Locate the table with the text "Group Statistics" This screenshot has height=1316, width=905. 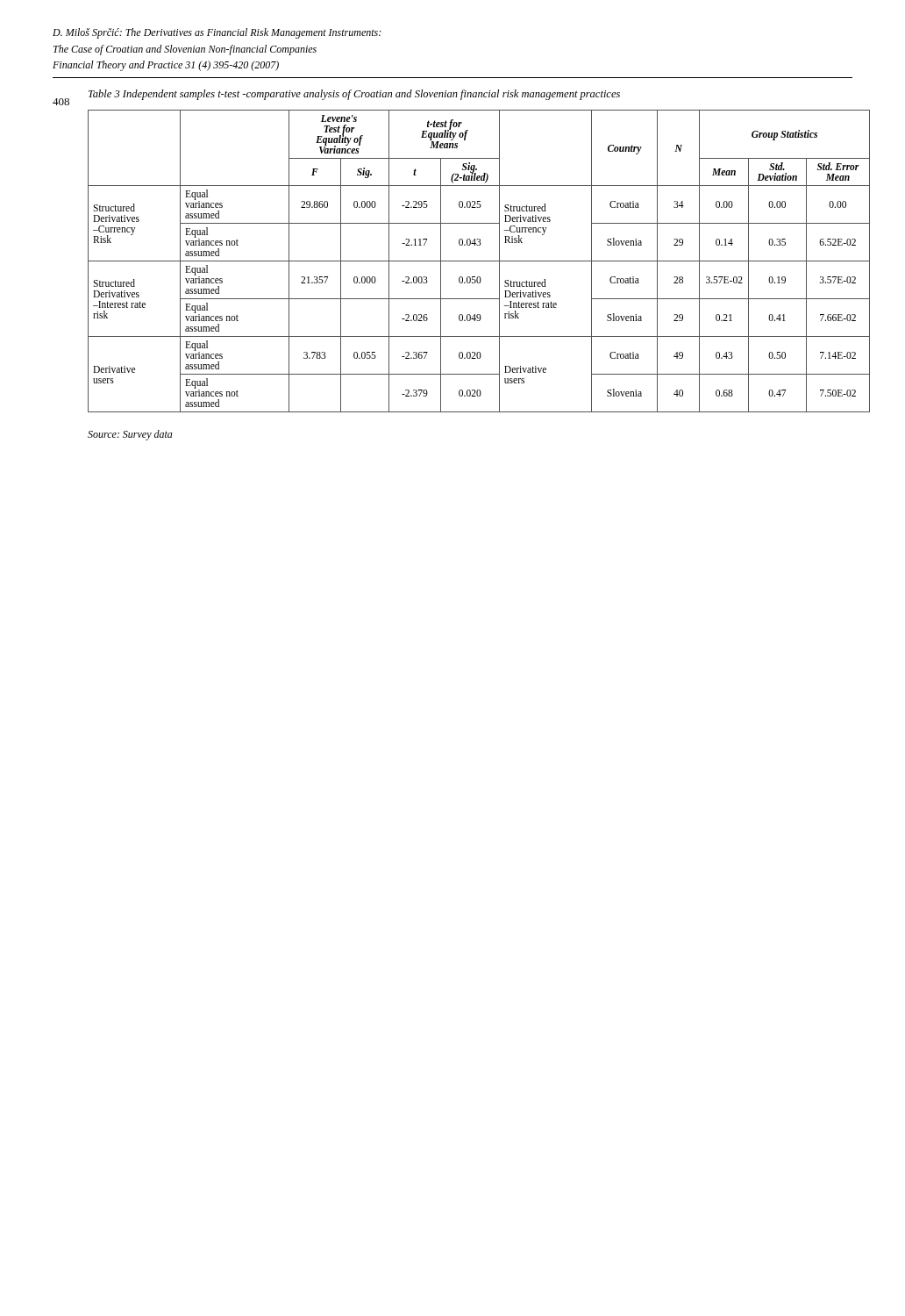pos(479,261)
